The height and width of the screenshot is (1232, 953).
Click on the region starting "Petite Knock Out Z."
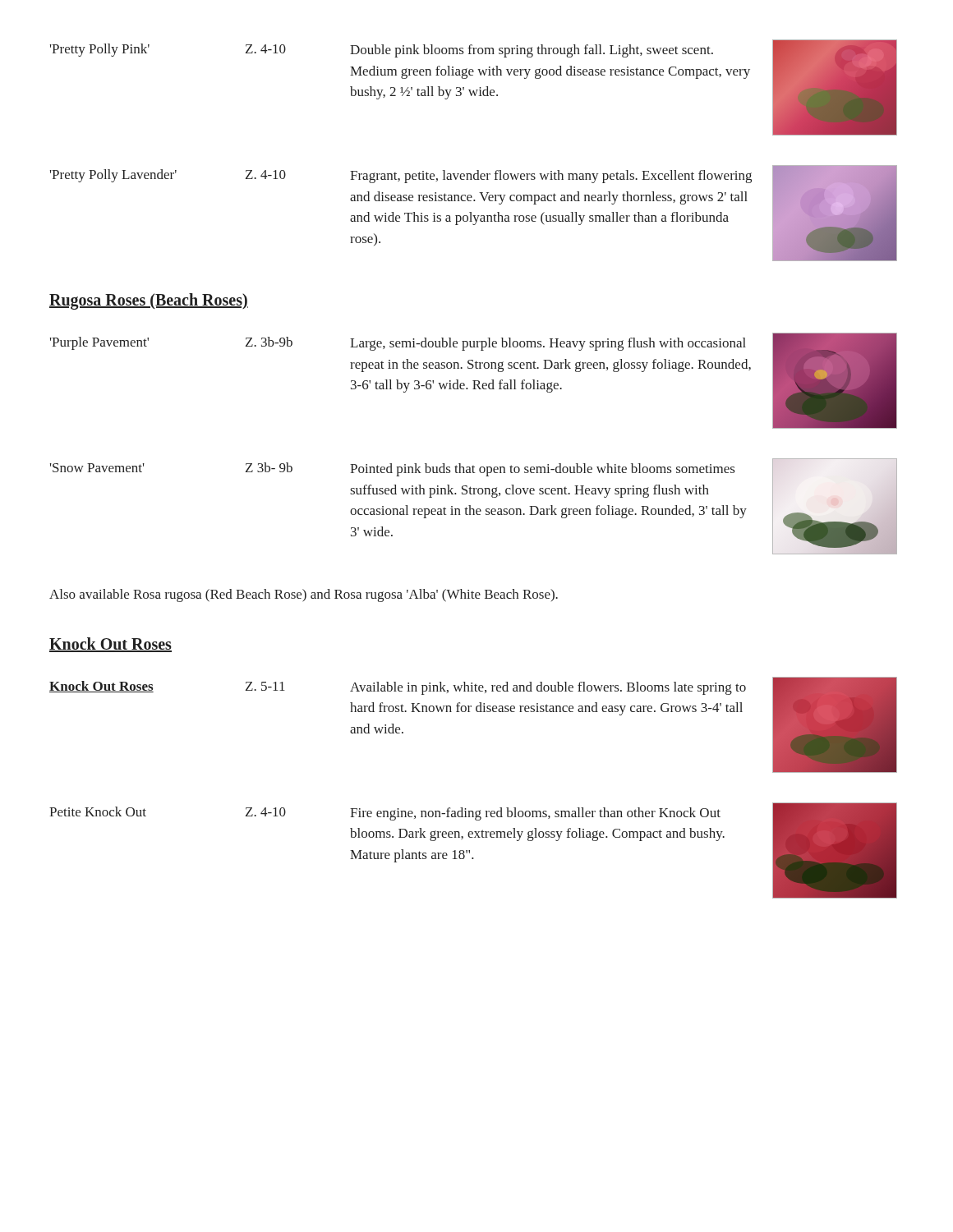coord(473,850)
